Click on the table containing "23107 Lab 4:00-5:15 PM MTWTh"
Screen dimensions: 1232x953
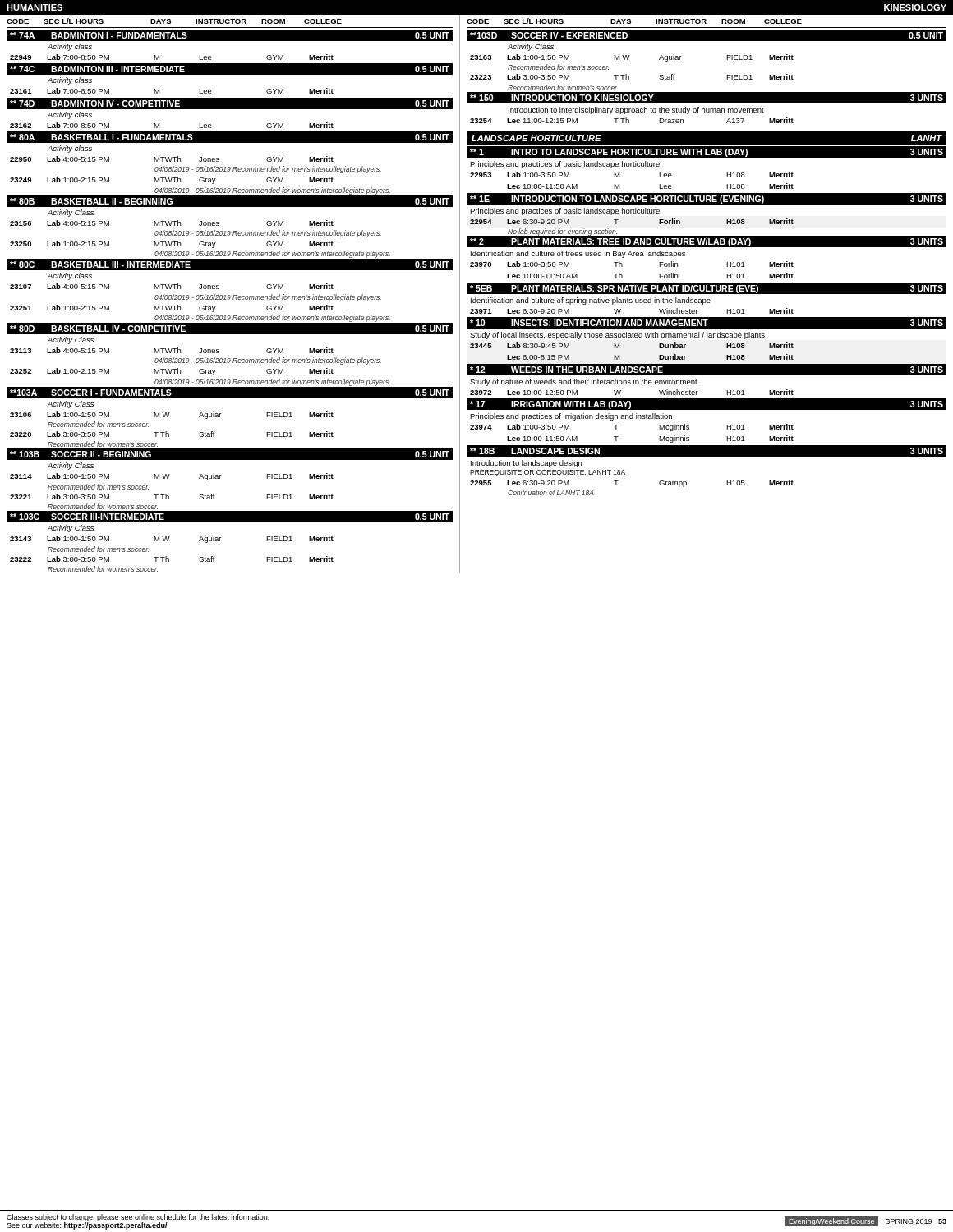pyautogui.click(x=230, y=302)
